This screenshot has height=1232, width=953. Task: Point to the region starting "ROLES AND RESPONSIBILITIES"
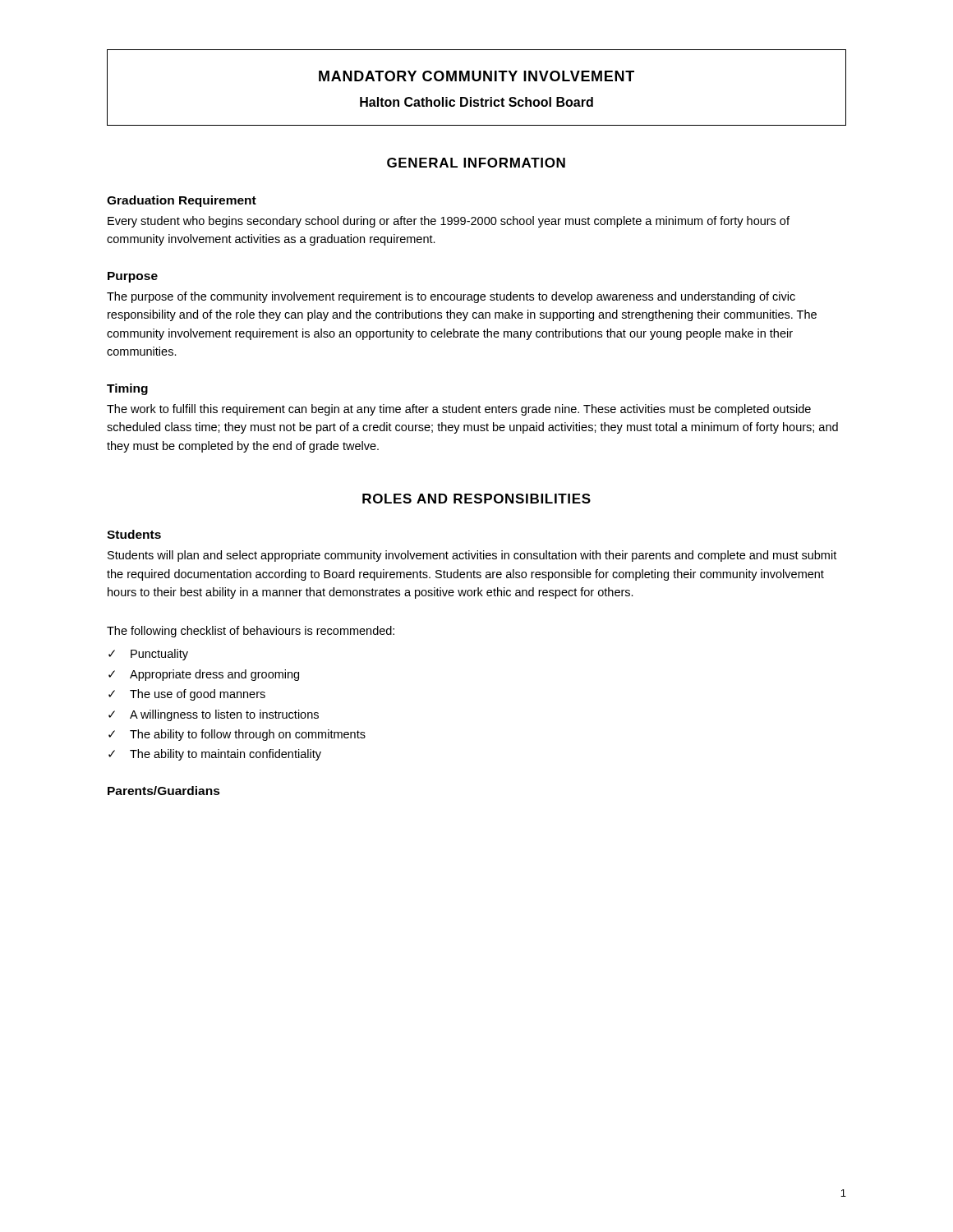pyautogui.click(x=476, y=499)
